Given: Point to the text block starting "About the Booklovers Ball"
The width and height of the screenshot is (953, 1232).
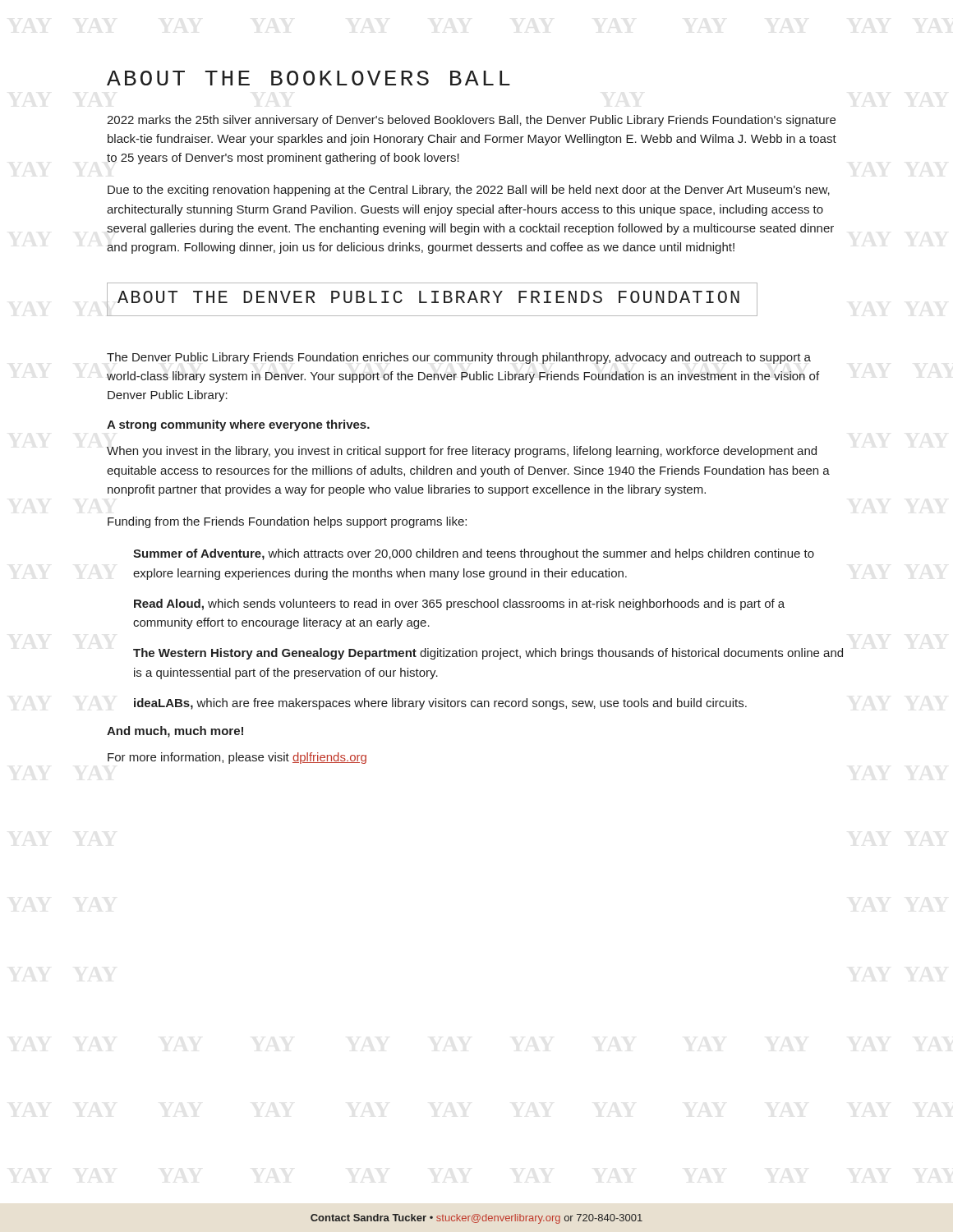Looking at the screenshot, I should pos(310,79).
